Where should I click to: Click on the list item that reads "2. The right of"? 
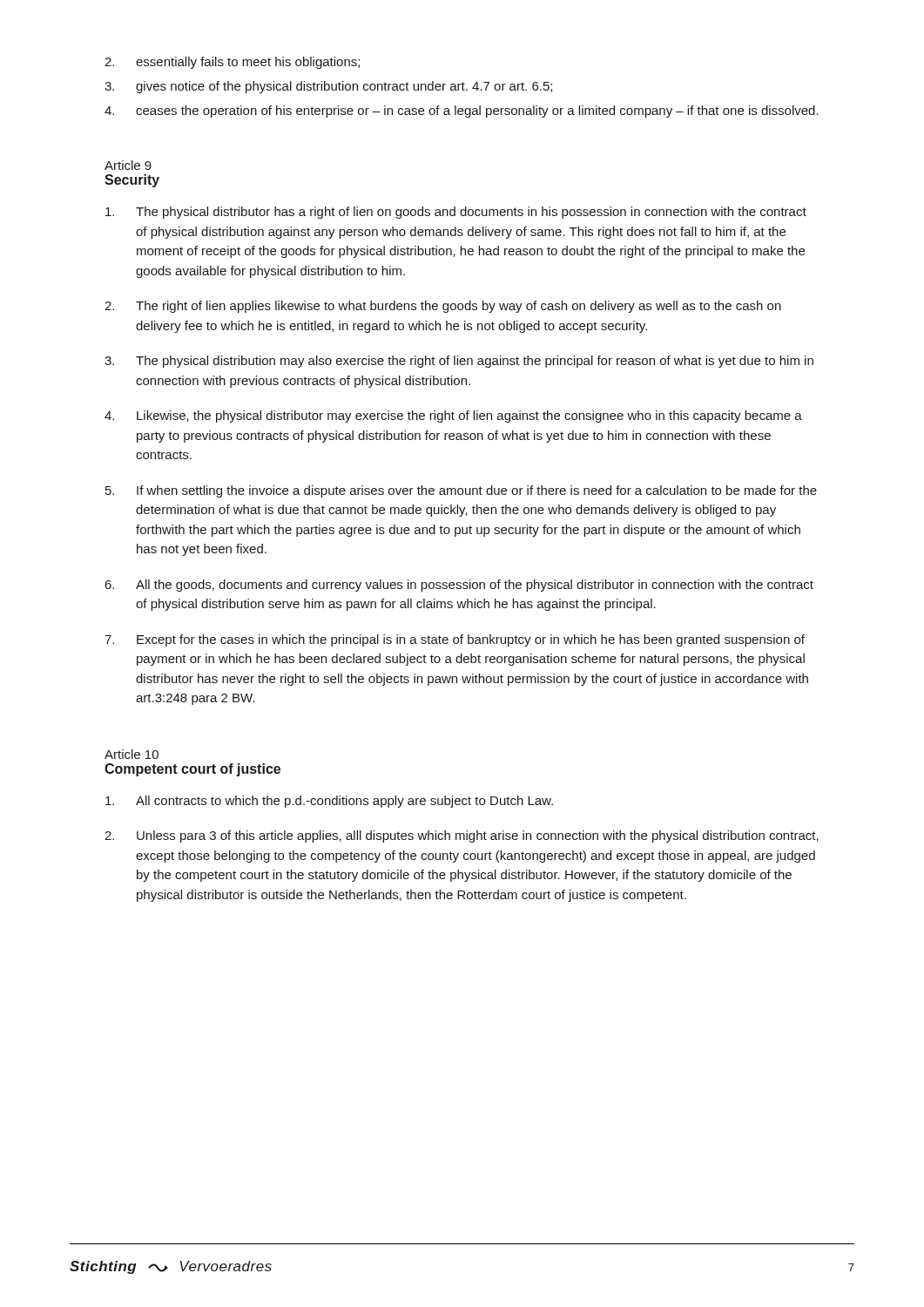click(462, 316)
